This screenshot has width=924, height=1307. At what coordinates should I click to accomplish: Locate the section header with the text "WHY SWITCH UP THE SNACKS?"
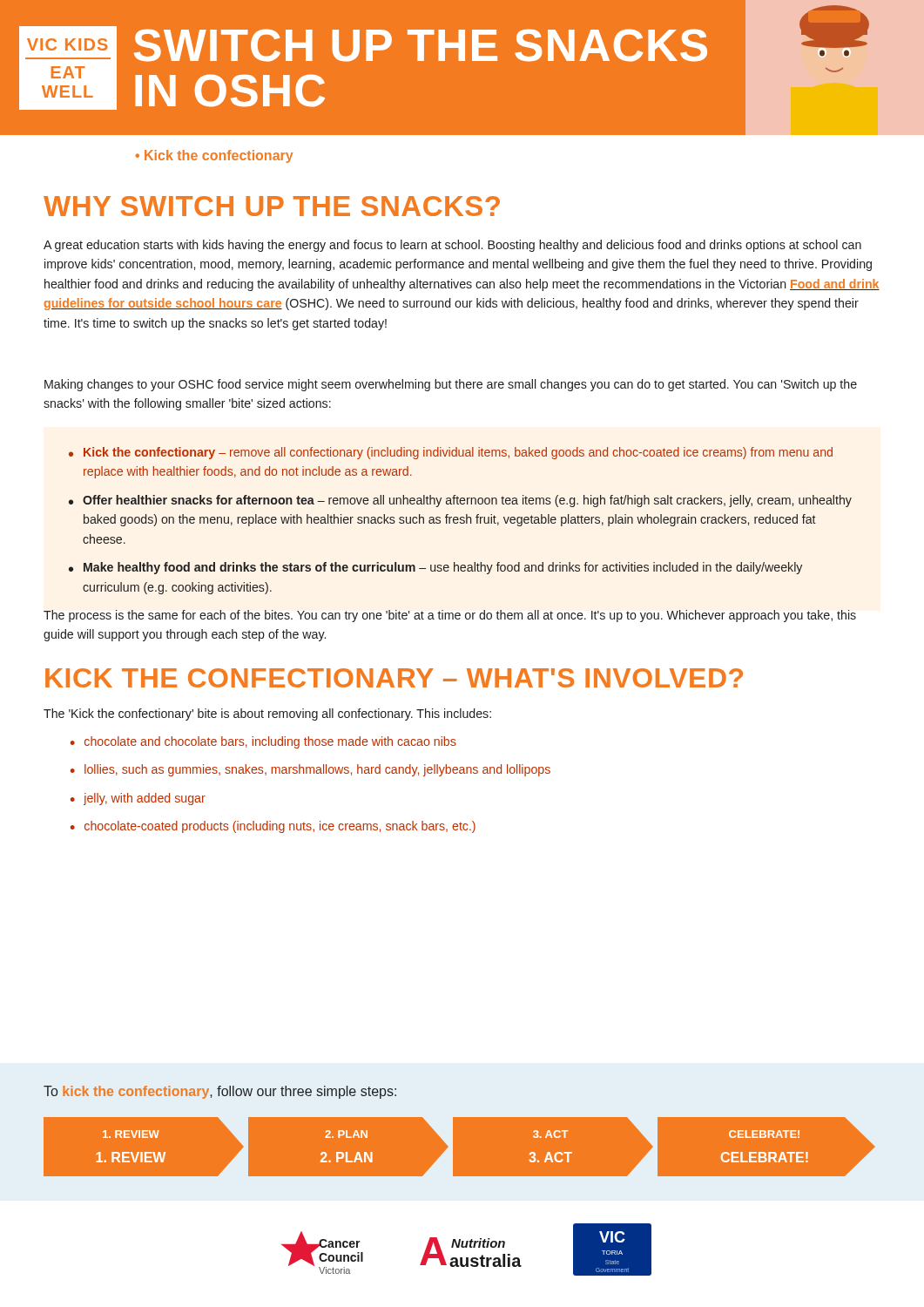coord(273,206)
